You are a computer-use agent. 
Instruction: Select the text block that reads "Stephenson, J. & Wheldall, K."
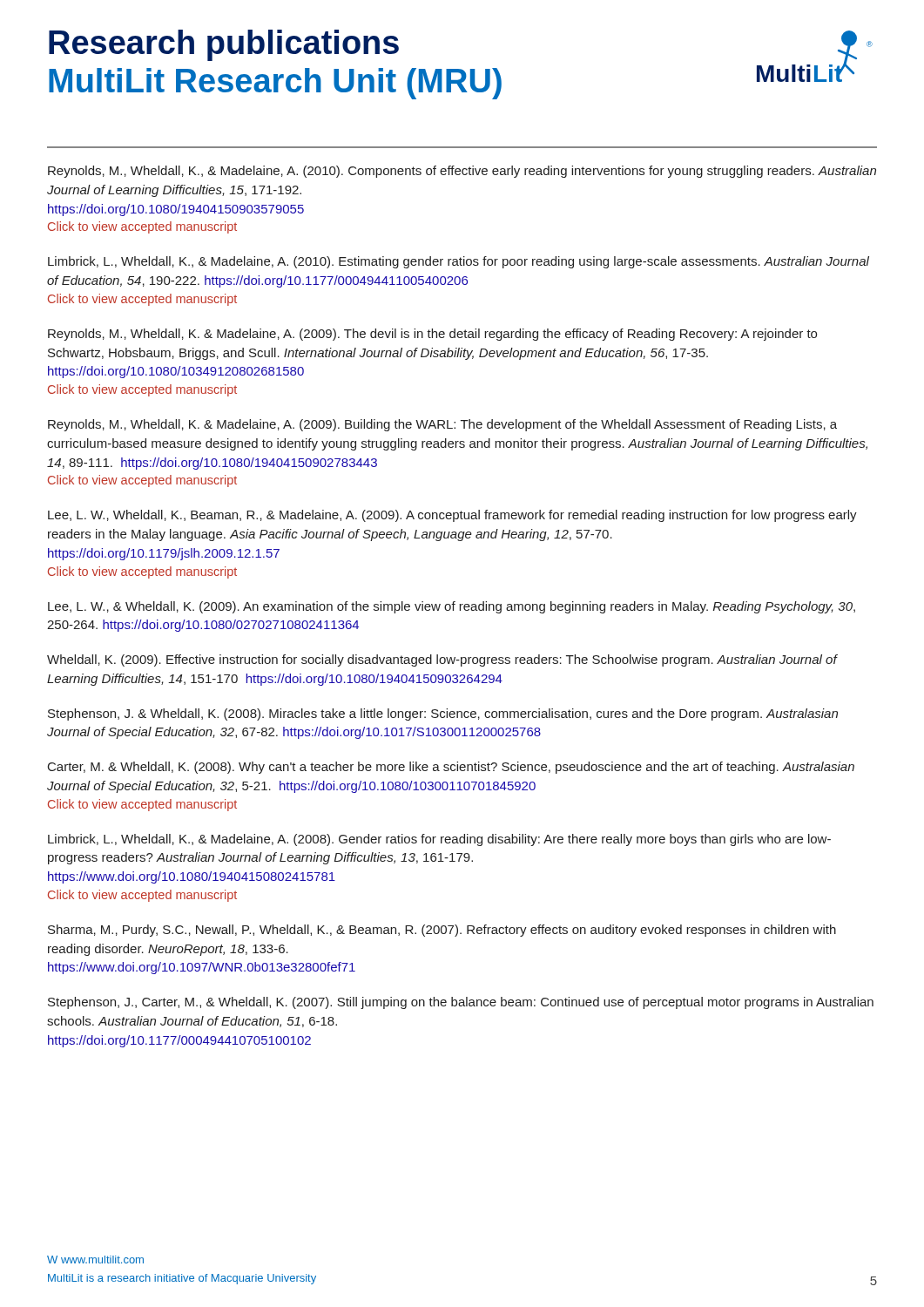tap(443, 722)
